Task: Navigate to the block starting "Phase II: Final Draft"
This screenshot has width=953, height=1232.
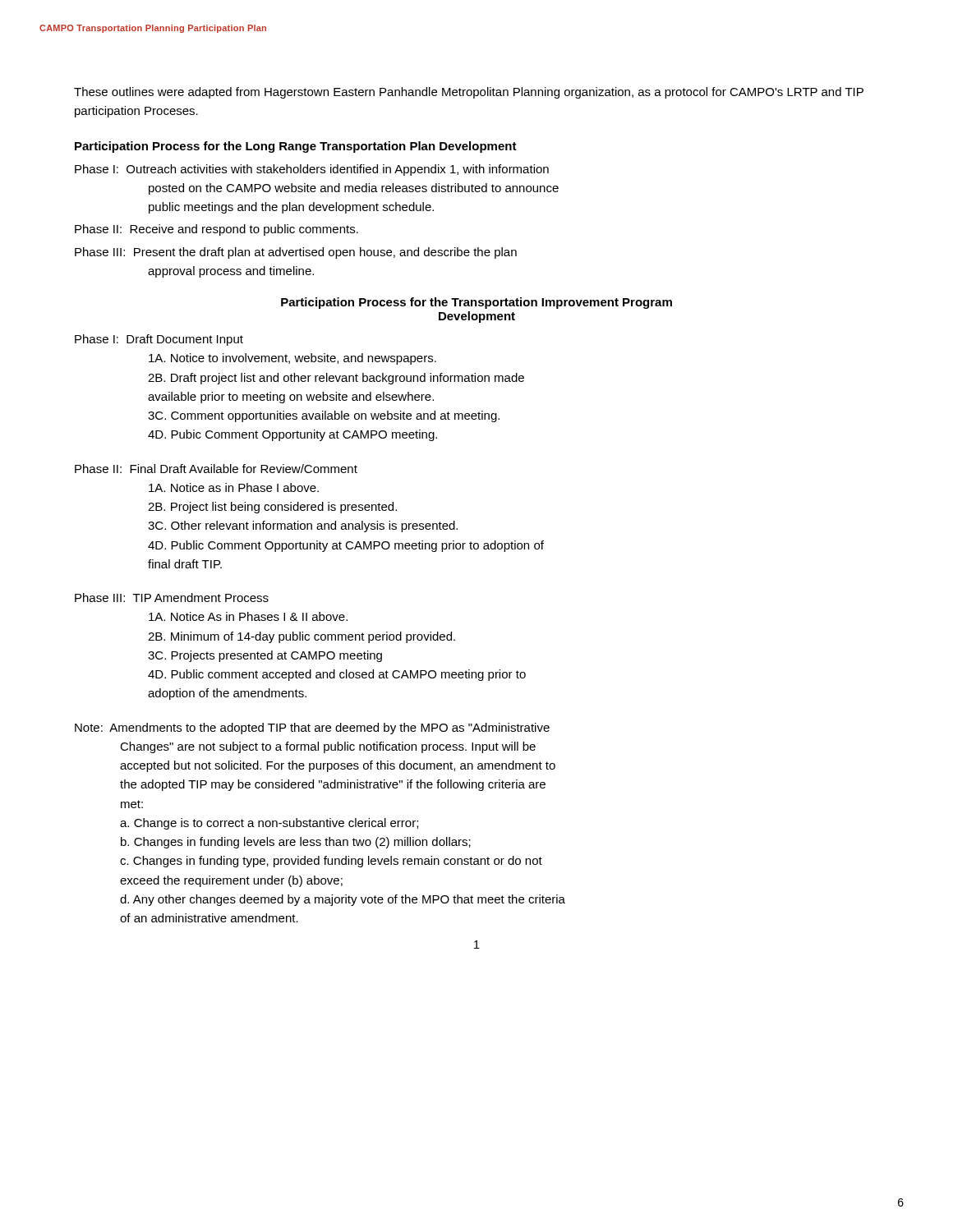Action: point(216,469)
